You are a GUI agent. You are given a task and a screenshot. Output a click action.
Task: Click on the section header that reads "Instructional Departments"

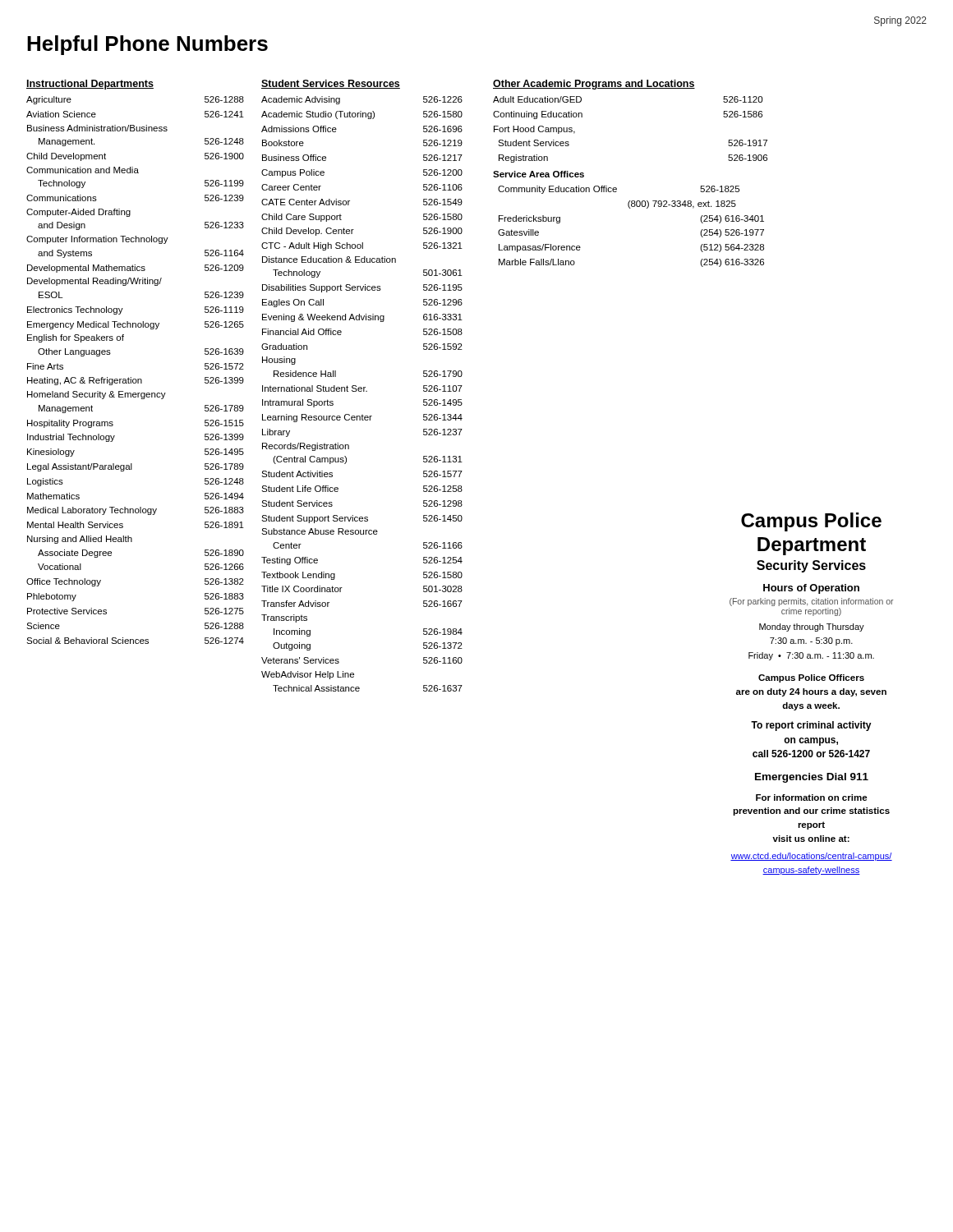[90, 84]
